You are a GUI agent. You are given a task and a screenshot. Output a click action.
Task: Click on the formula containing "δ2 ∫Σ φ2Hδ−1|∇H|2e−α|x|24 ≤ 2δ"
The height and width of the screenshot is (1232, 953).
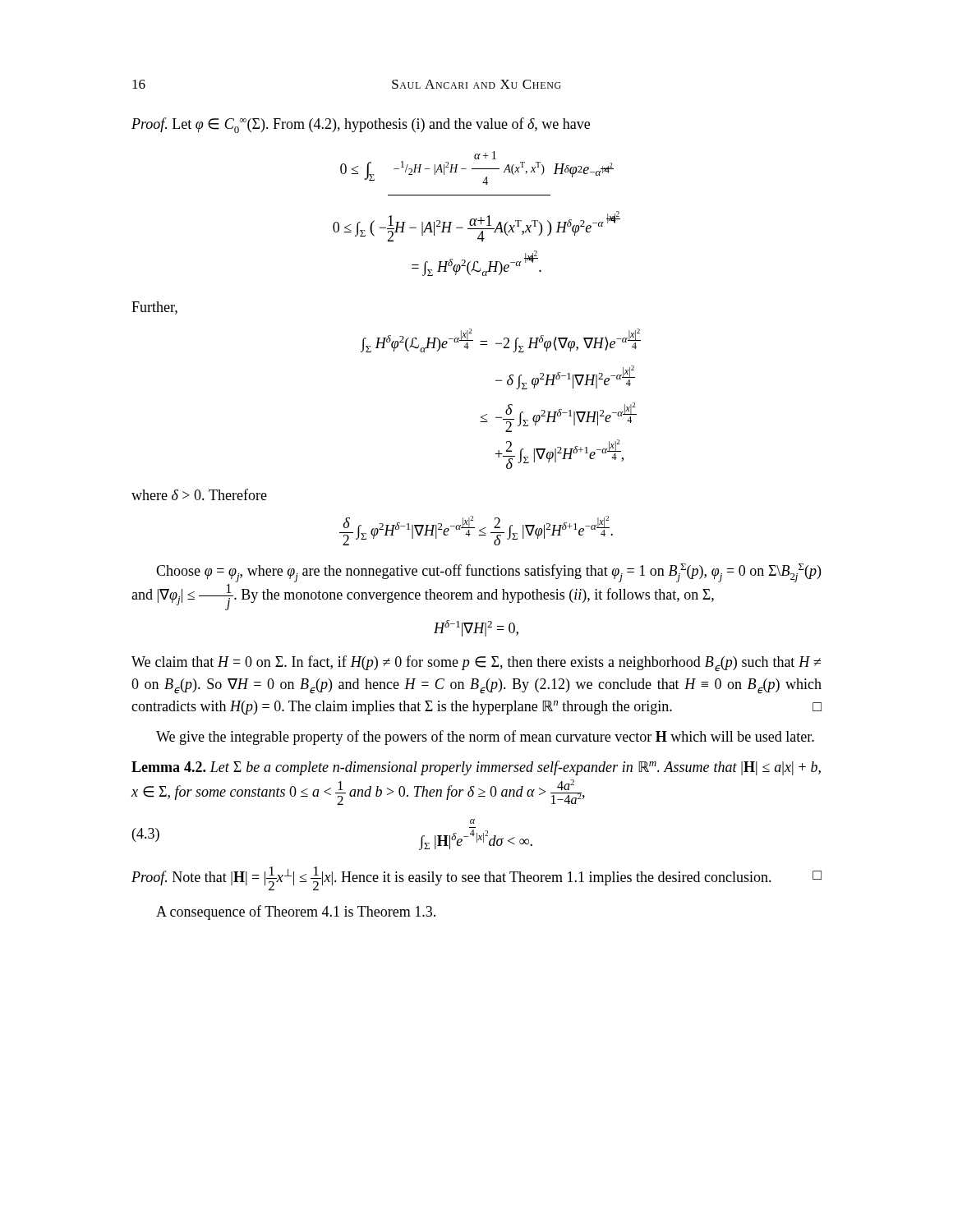click(476, 531)
